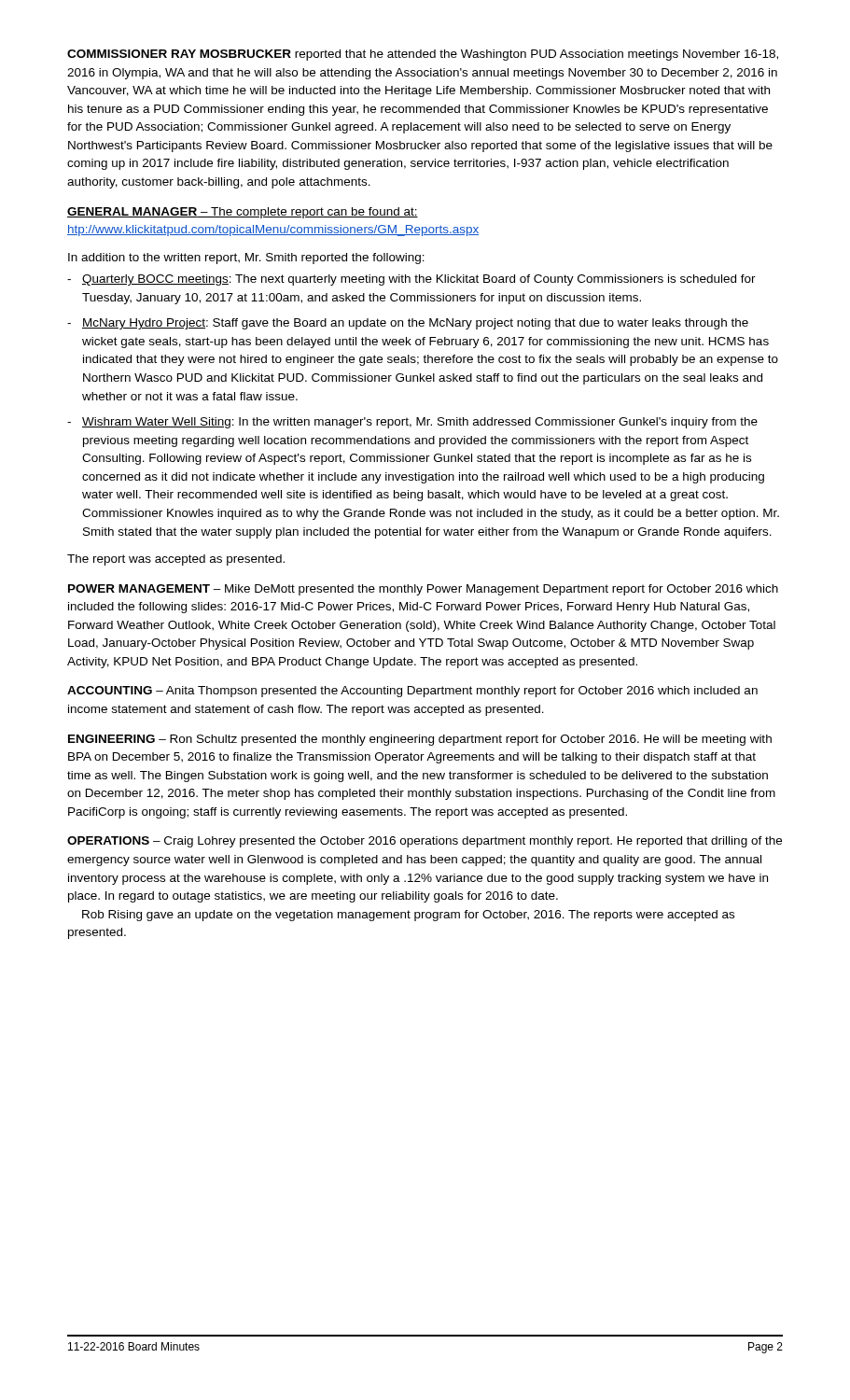
Task: Navigate to the region starting "GENERAL MANAGER – The complete report can"
Action: click(x=273, y=220)
